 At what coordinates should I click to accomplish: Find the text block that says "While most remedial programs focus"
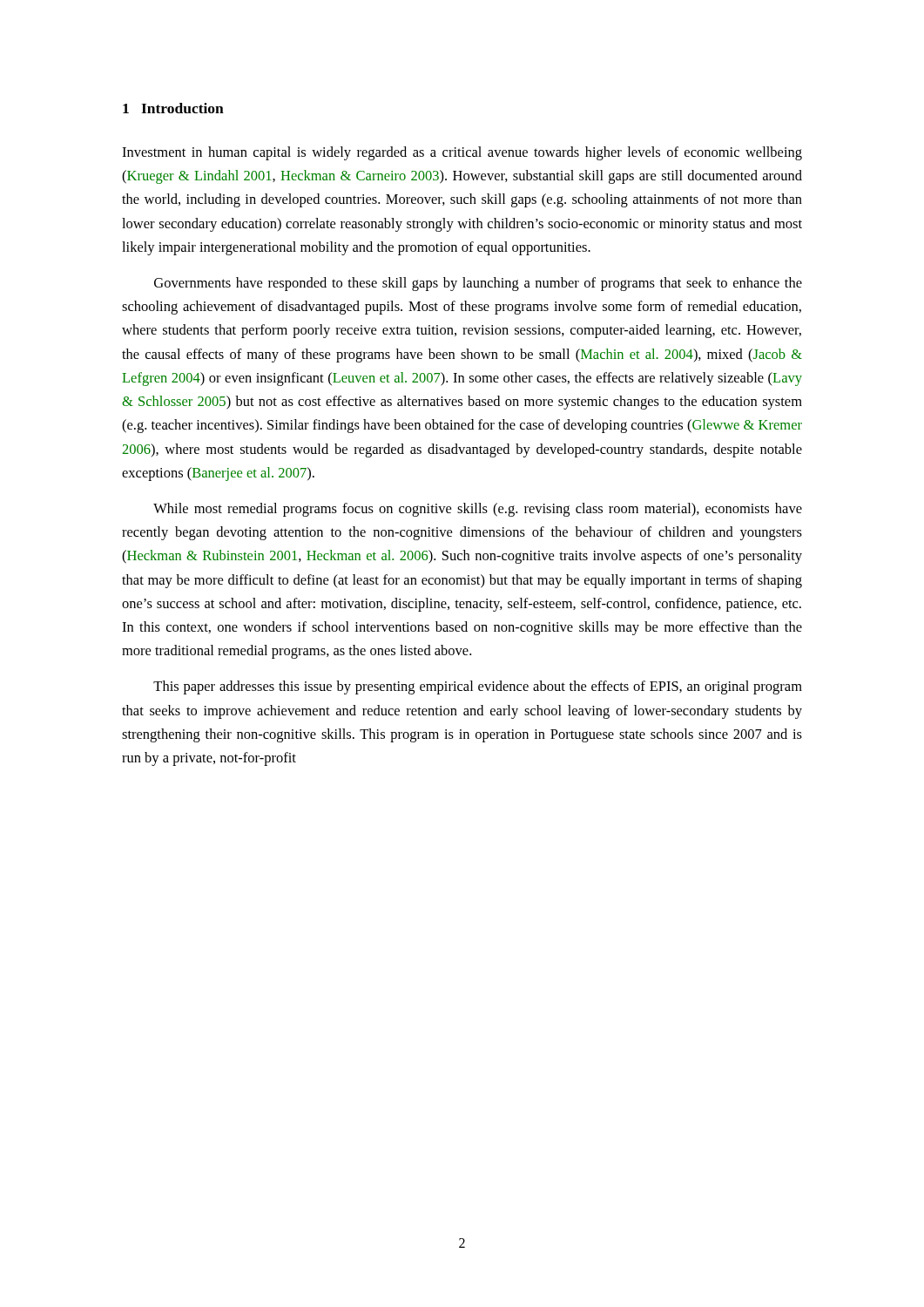click(x=462, y=580)
